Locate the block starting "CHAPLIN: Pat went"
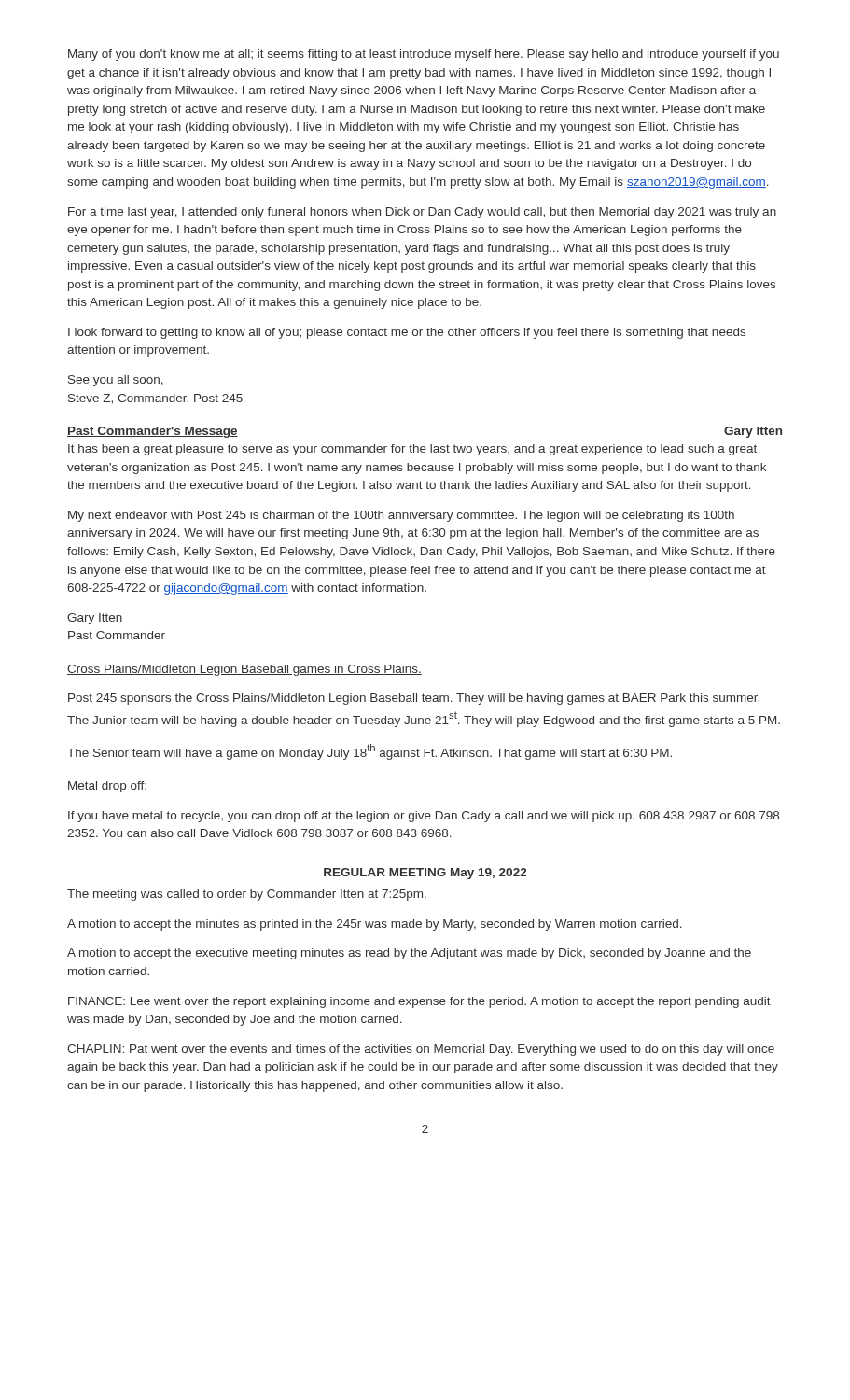 pyautogui.click(x=425, y=1067)
